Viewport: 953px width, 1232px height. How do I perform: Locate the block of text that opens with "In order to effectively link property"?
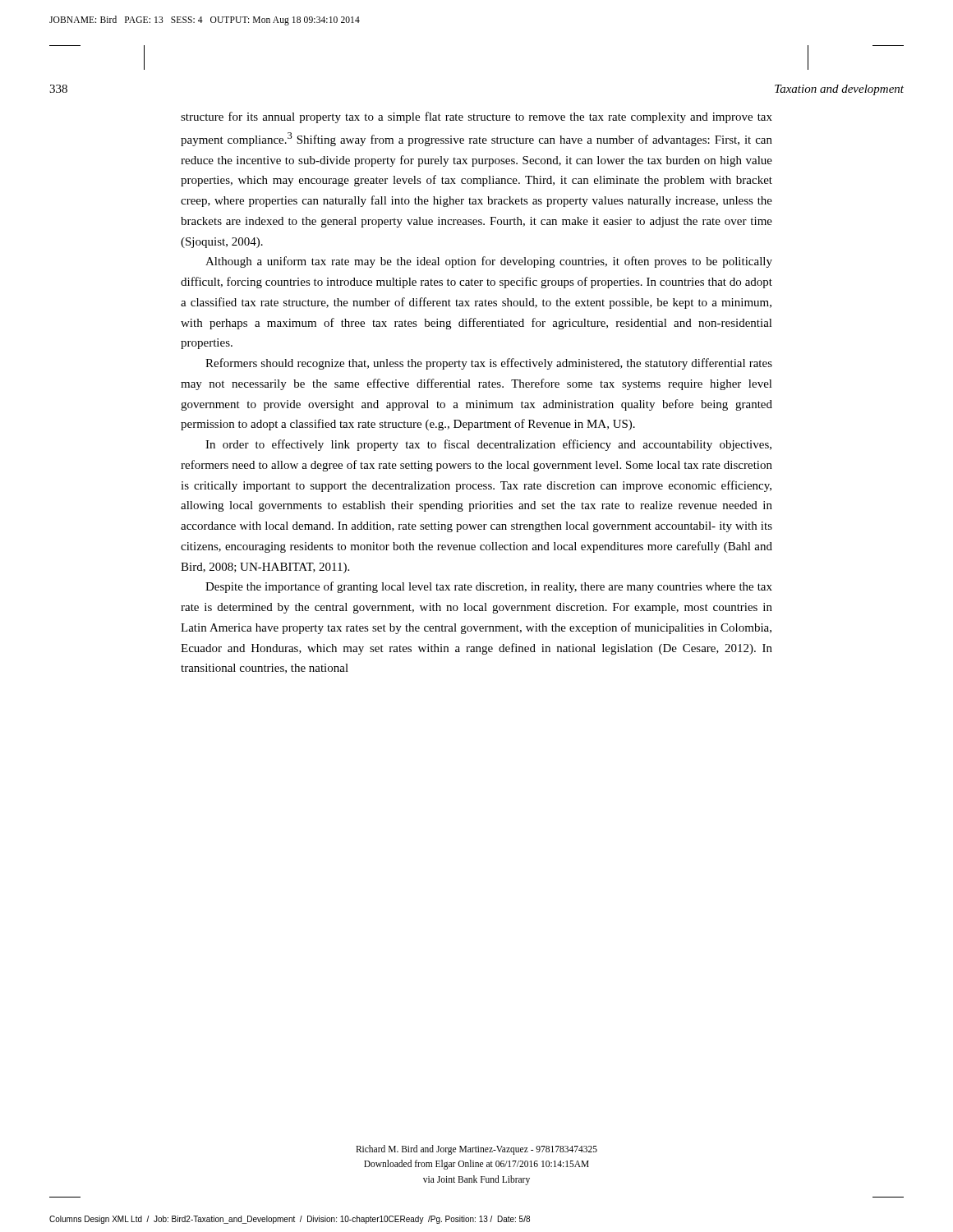coord(476,506)
